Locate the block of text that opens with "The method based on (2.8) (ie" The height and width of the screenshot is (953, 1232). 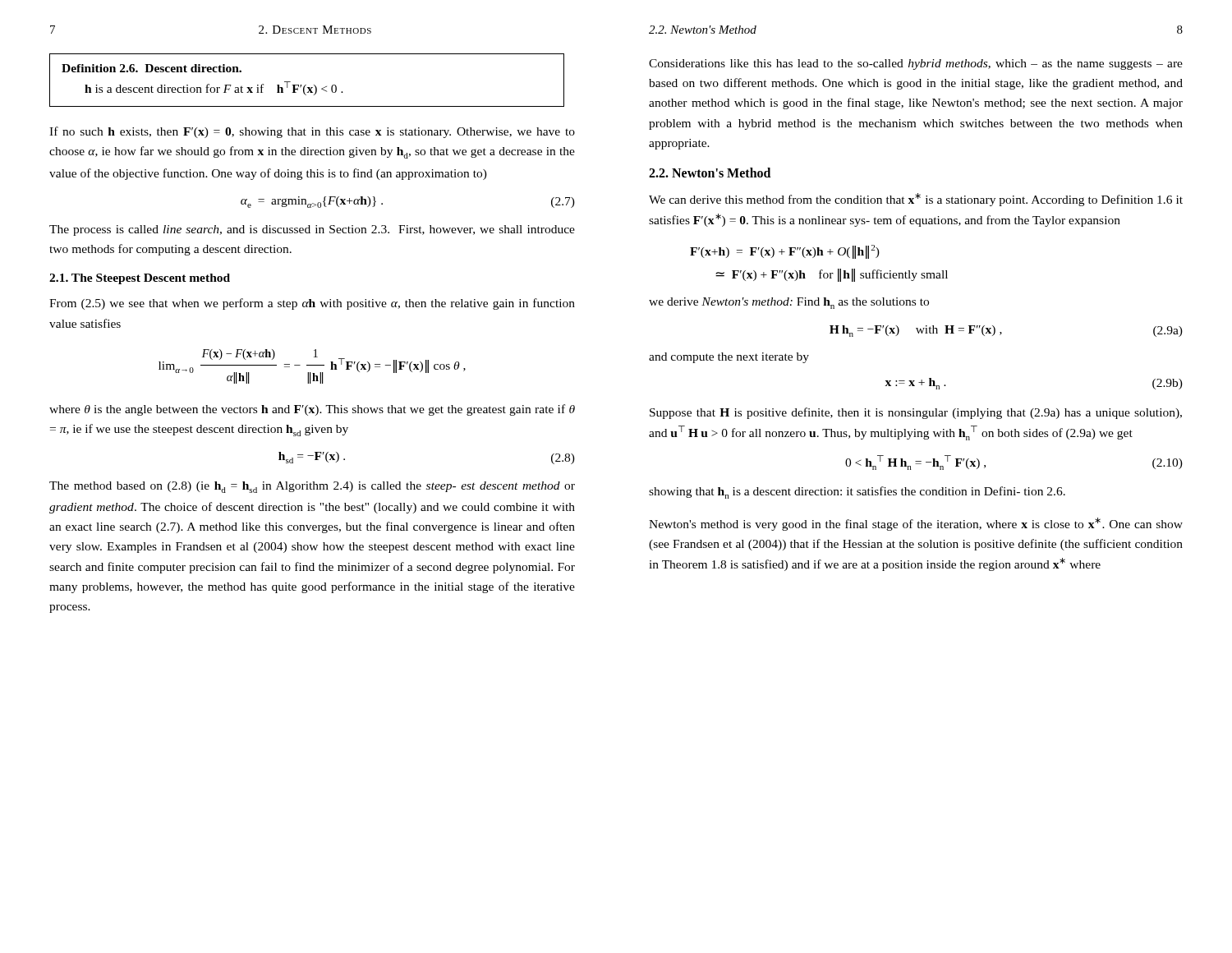312,545
